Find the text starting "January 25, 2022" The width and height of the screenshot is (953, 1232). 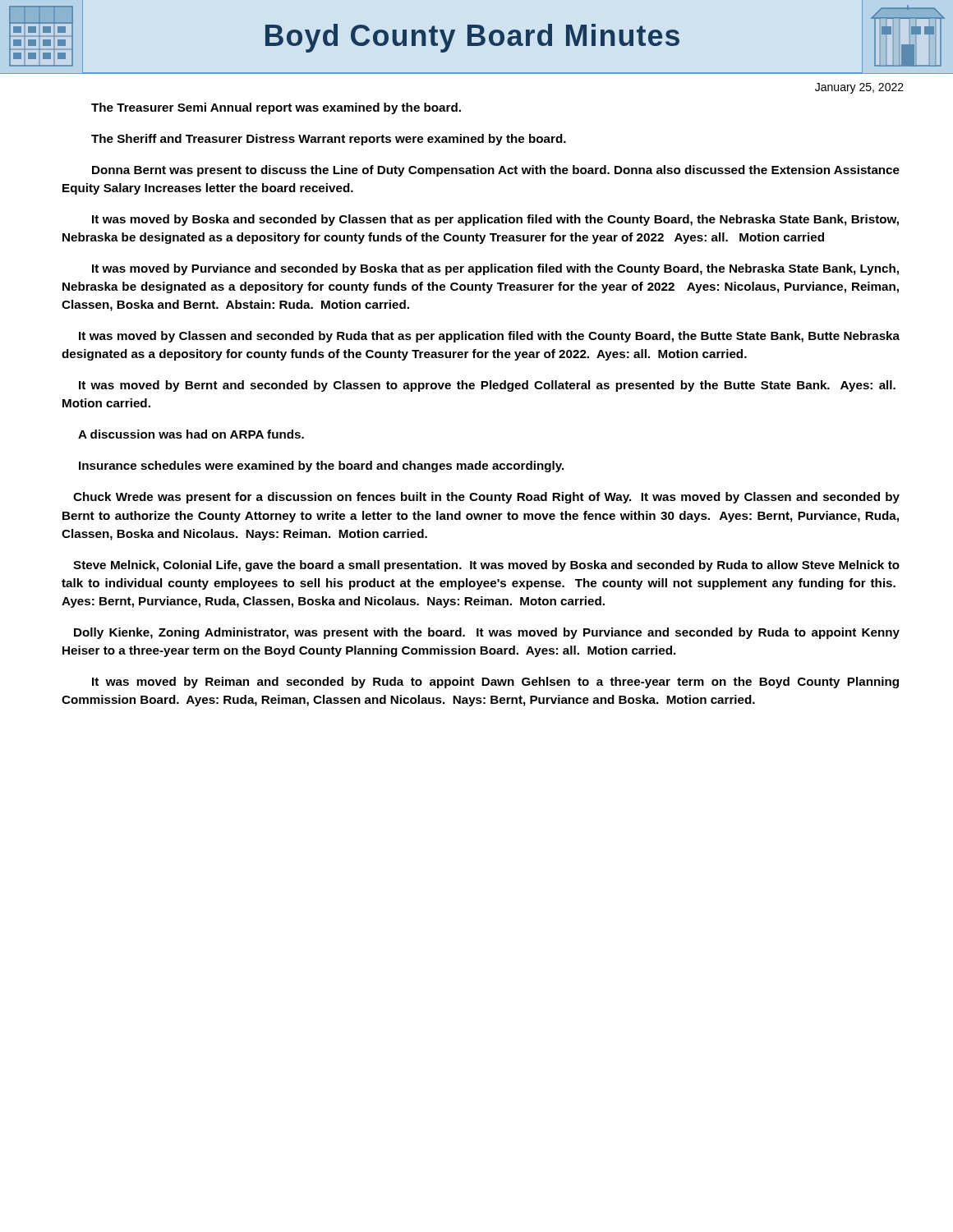coord(859,87)
